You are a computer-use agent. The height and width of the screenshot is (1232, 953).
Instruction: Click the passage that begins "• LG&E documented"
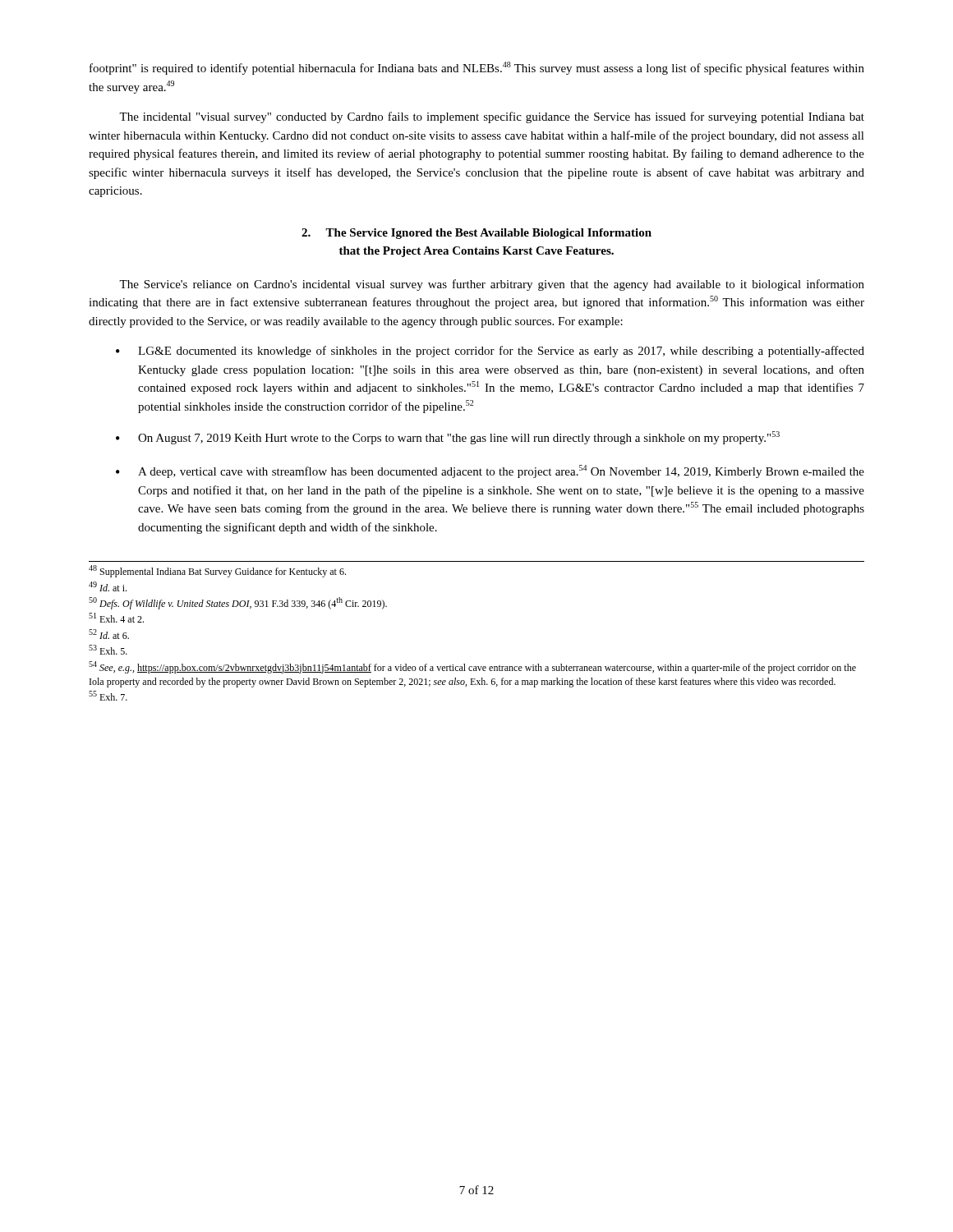click(490, 379)
